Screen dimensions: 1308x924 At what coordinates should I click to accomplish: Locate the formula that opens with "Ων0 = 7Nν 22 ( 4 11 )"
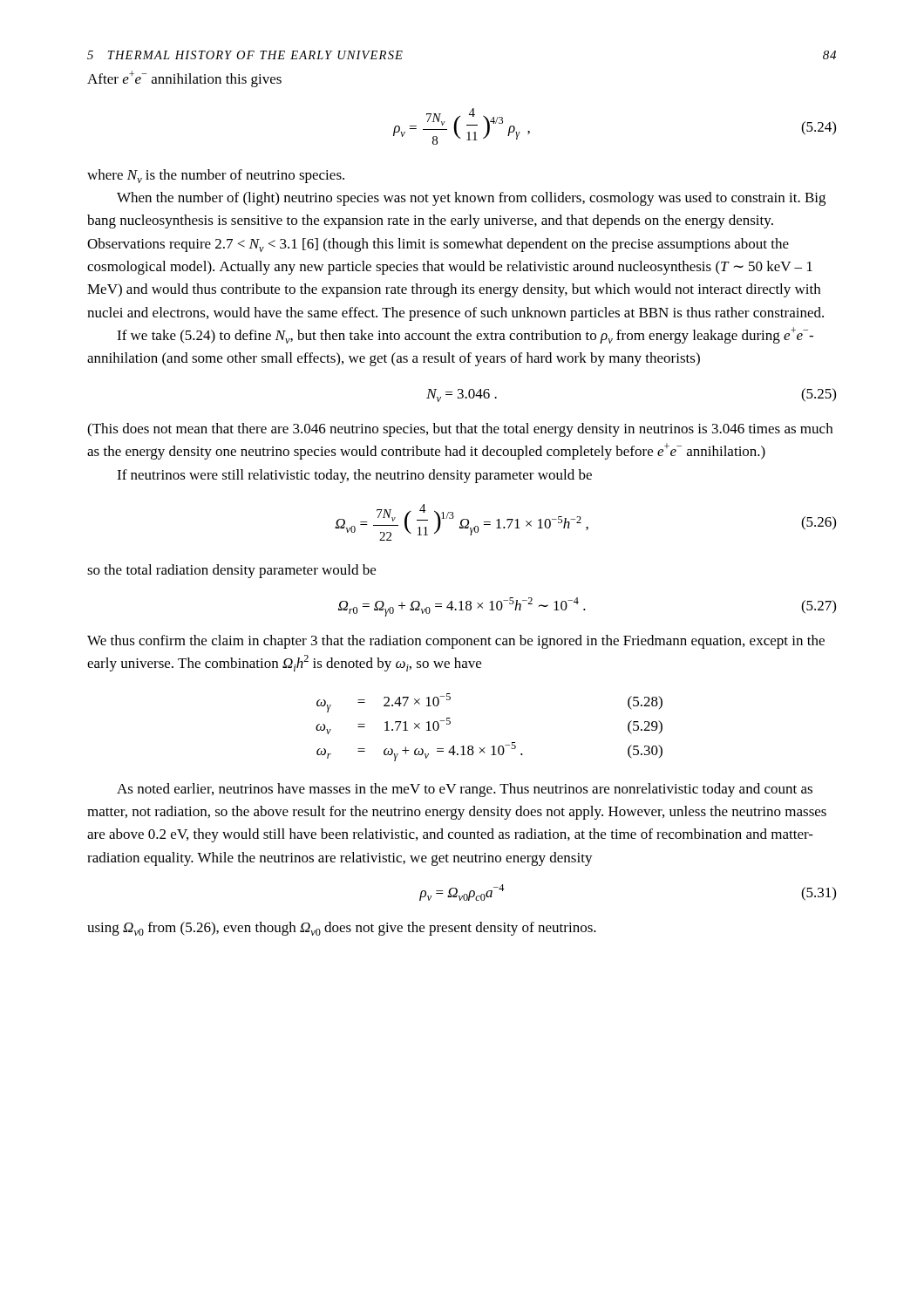(x=586, y=523)
